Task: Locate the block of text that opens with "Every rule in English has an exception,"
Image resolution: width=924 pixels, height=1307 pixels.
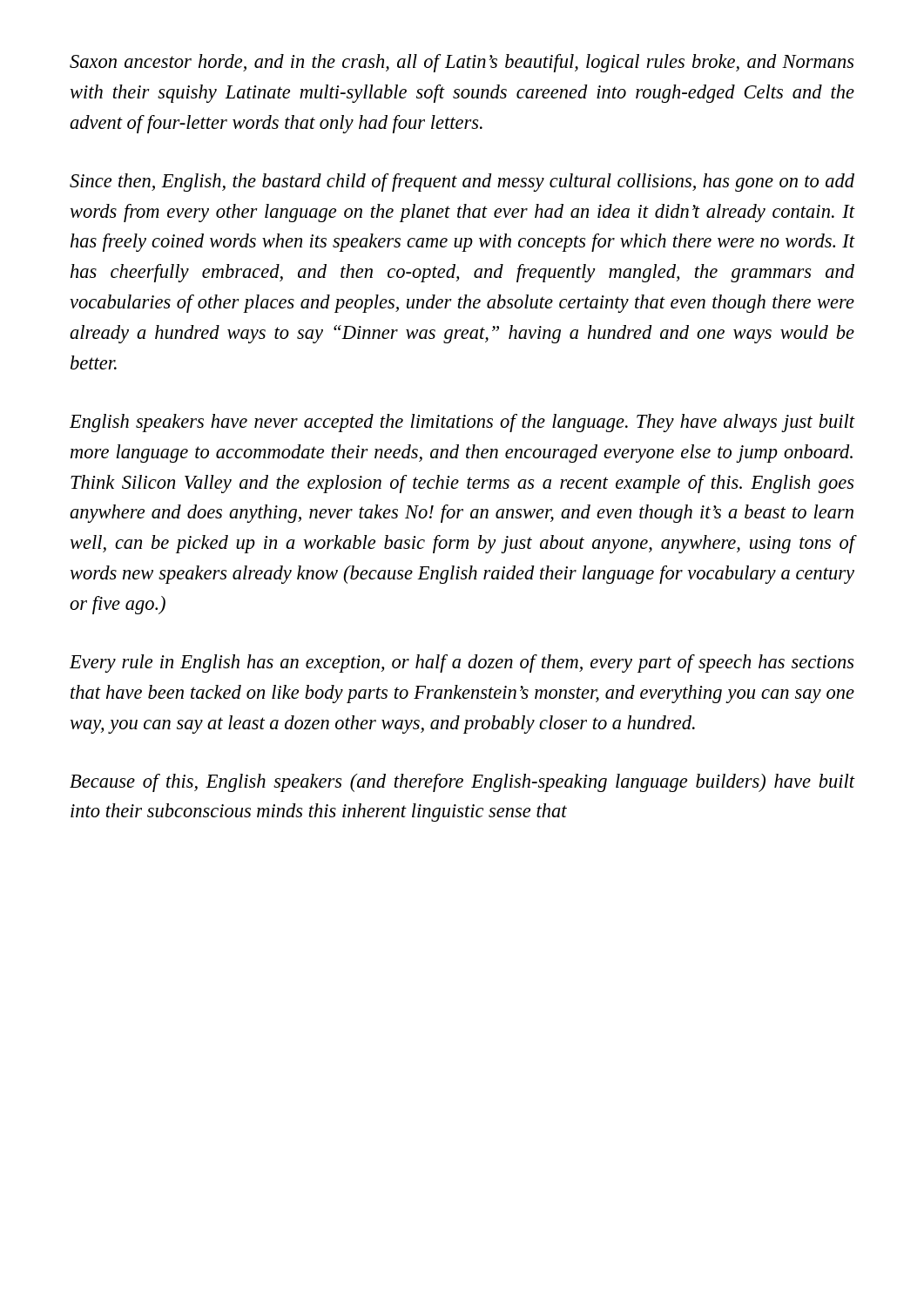Action: pos(462,692)
